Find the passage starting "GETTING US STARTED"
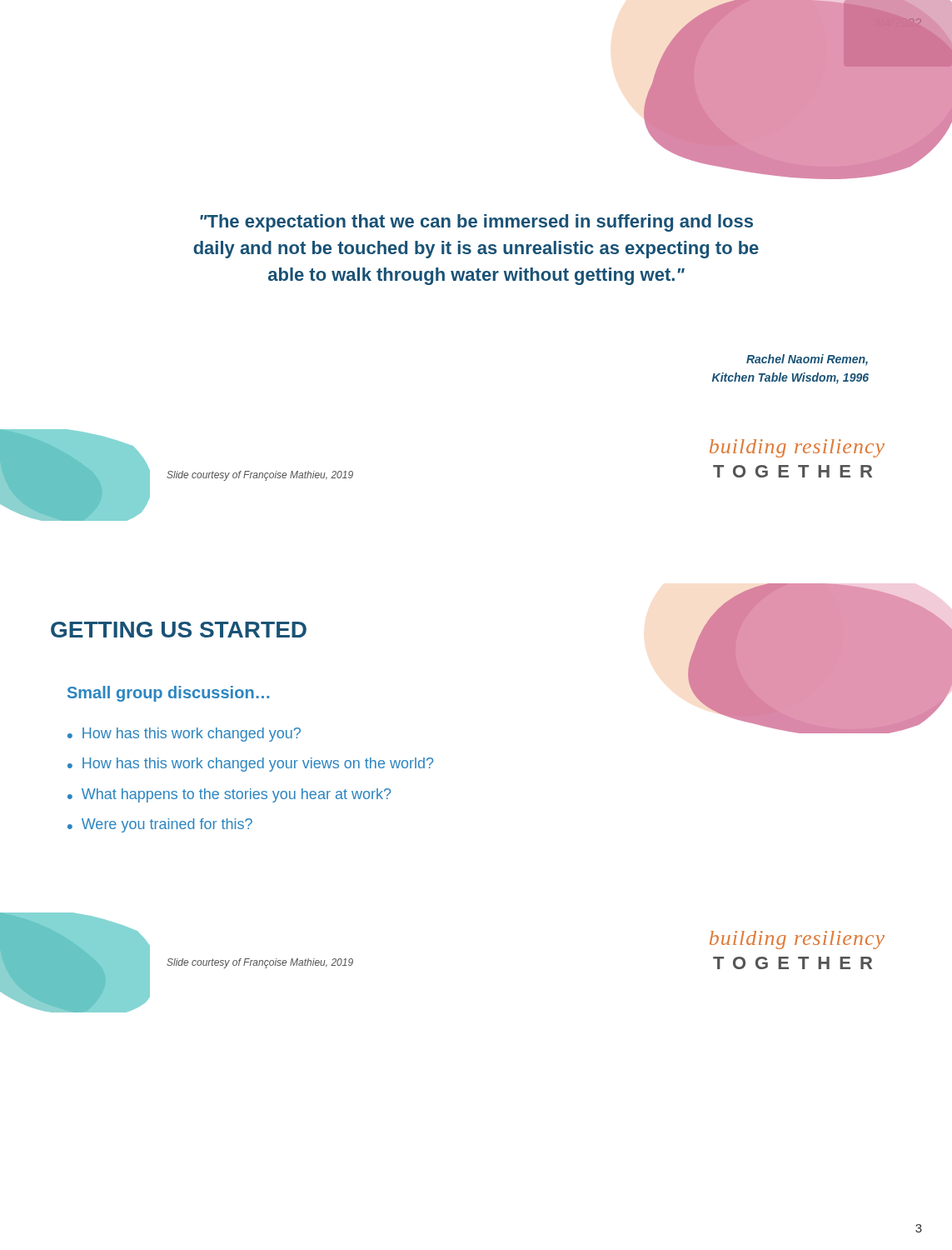Screen dimensions: 1250x952 tap(179, 630)
